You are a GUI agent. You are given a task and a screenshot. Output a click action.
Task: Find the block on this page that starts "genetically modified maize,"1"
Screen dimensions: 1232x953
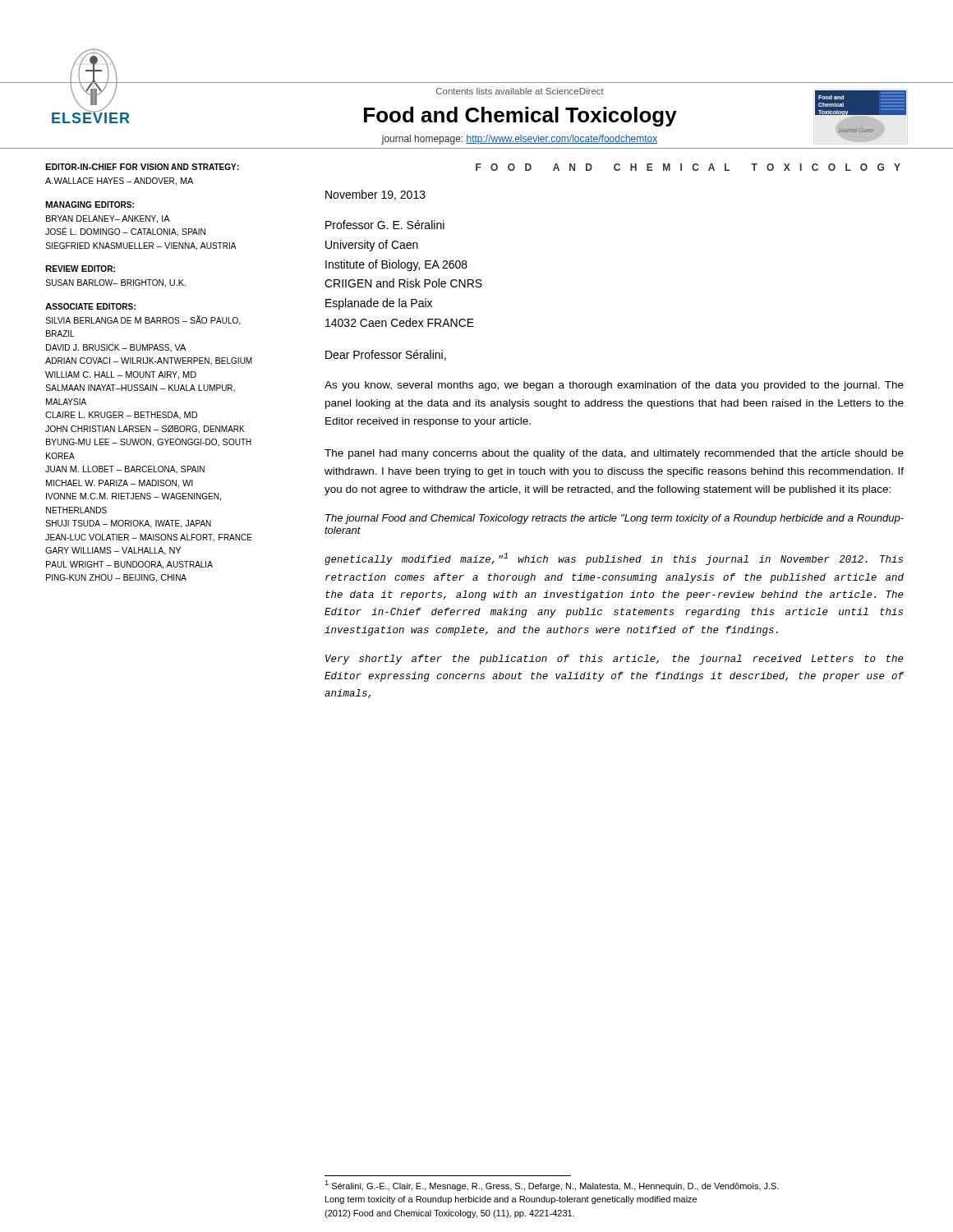coord(614,594)
